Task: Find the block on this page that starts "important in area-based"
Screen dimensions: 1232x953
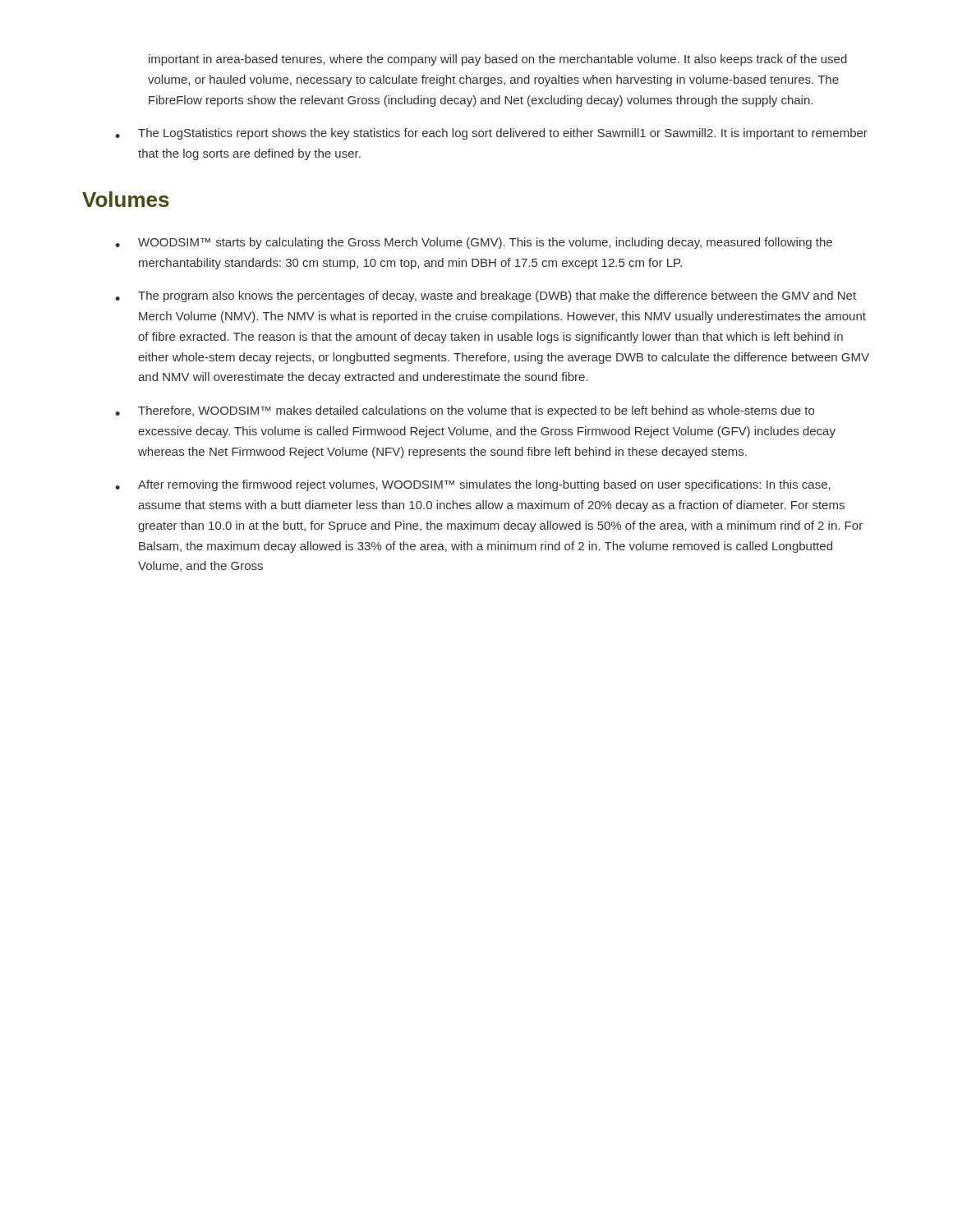Action: tap(498, 79)
